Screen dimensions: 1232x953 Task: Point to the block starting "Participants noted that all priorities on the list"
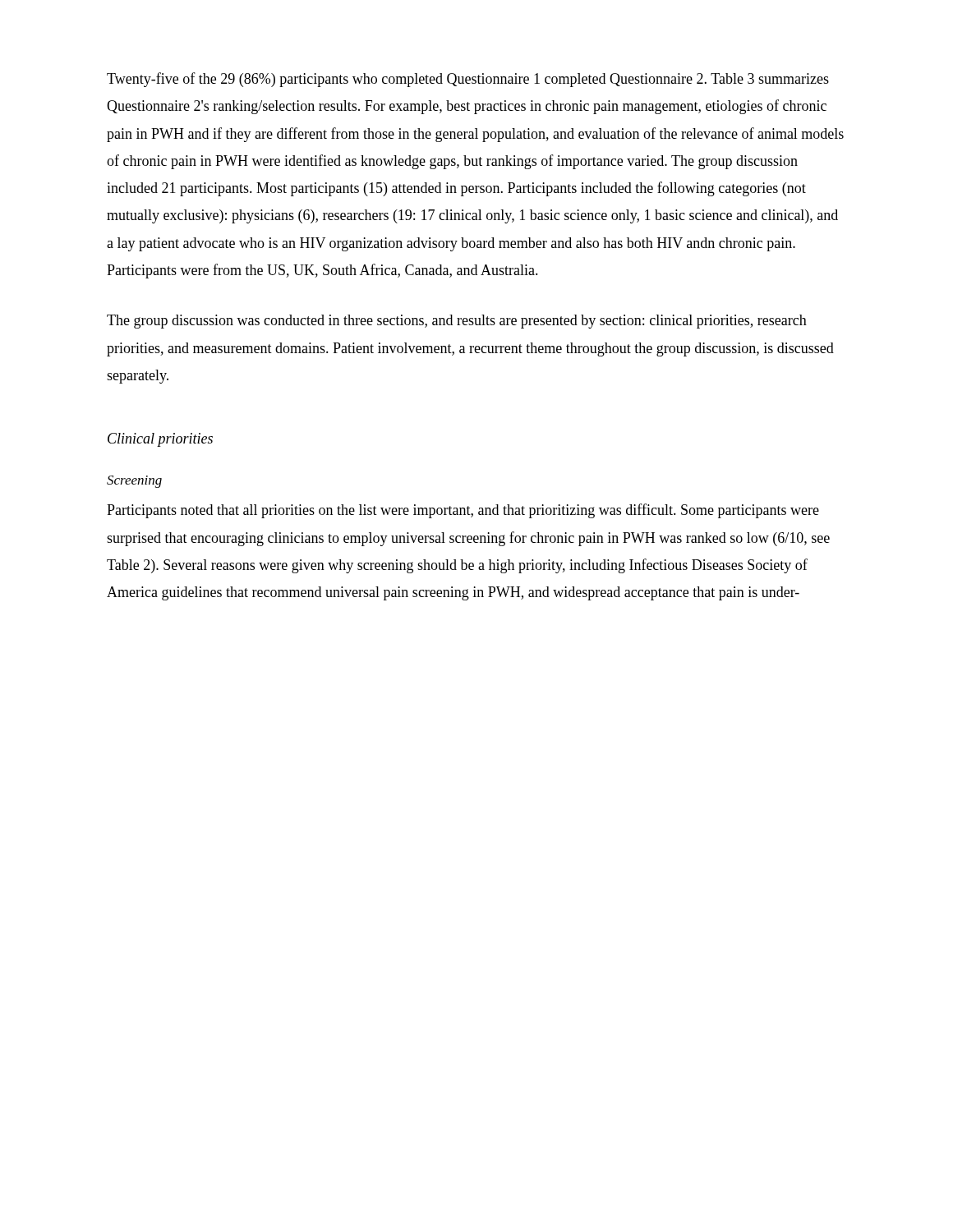coord(468,551)
